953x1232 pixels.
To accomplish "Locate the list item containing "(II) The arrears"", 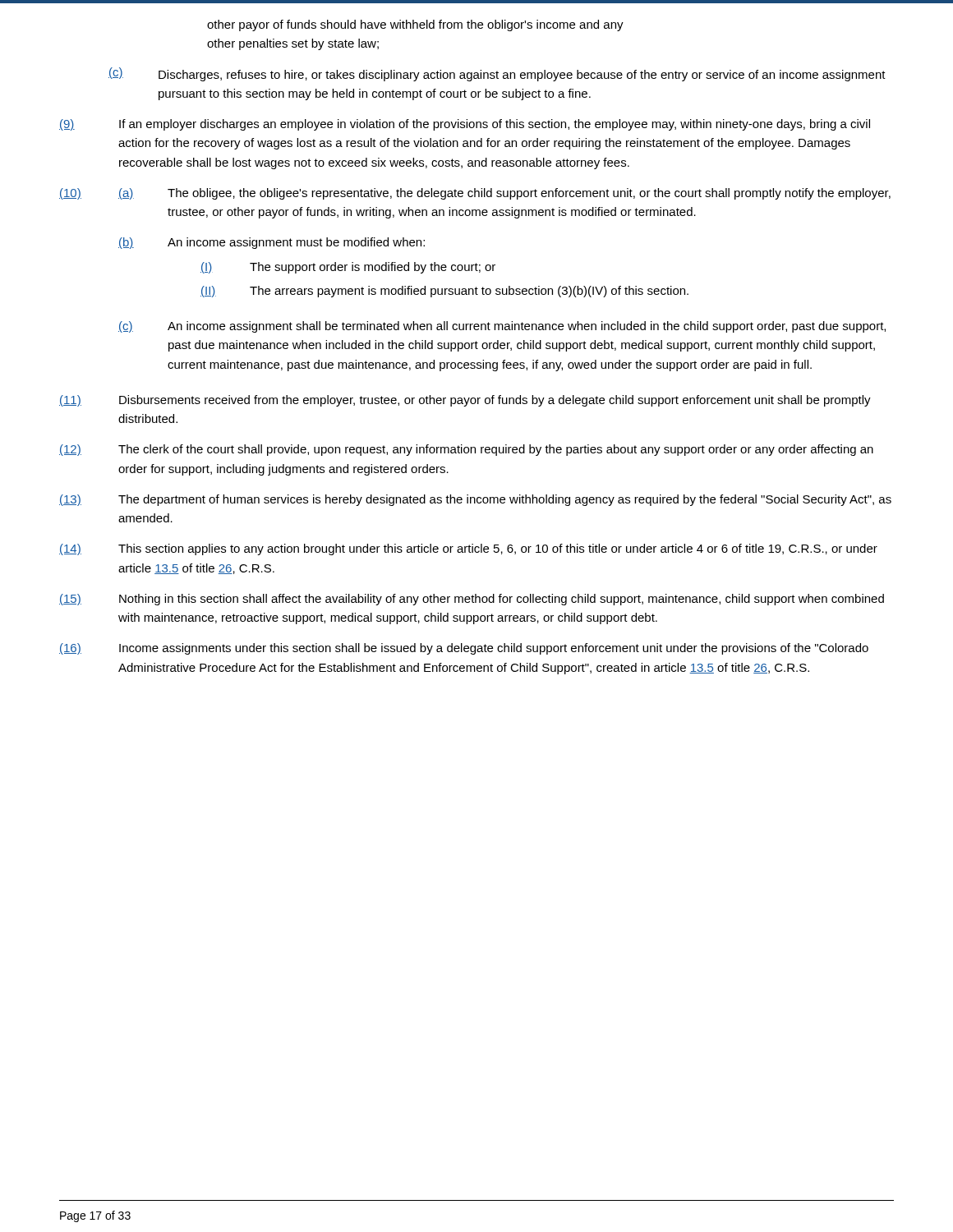I will pyautogui.click(x=547, y=290).
